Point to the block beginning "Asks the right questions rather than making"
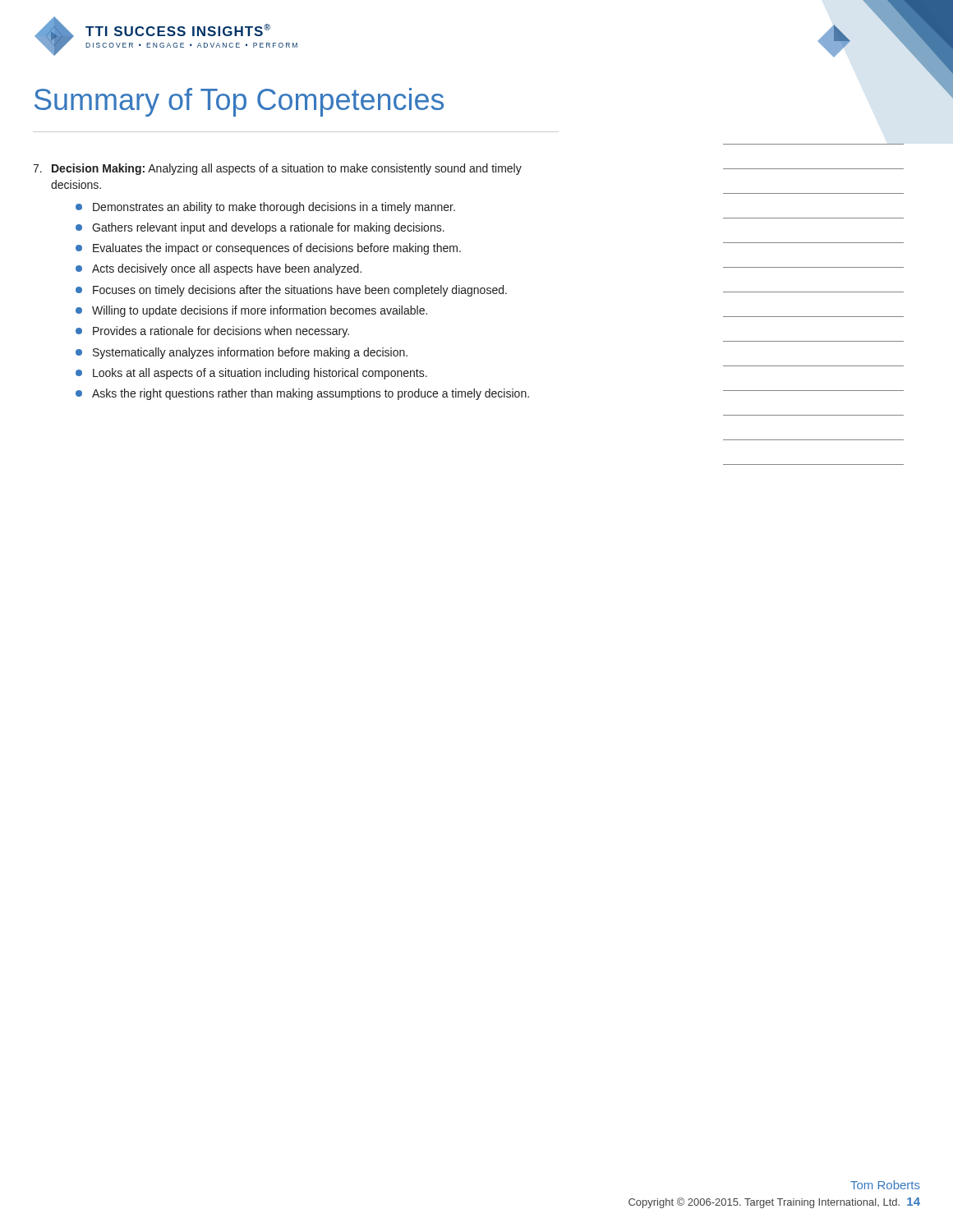The image size is (953, 1232). pyautogui.click(x=303, y=394)
